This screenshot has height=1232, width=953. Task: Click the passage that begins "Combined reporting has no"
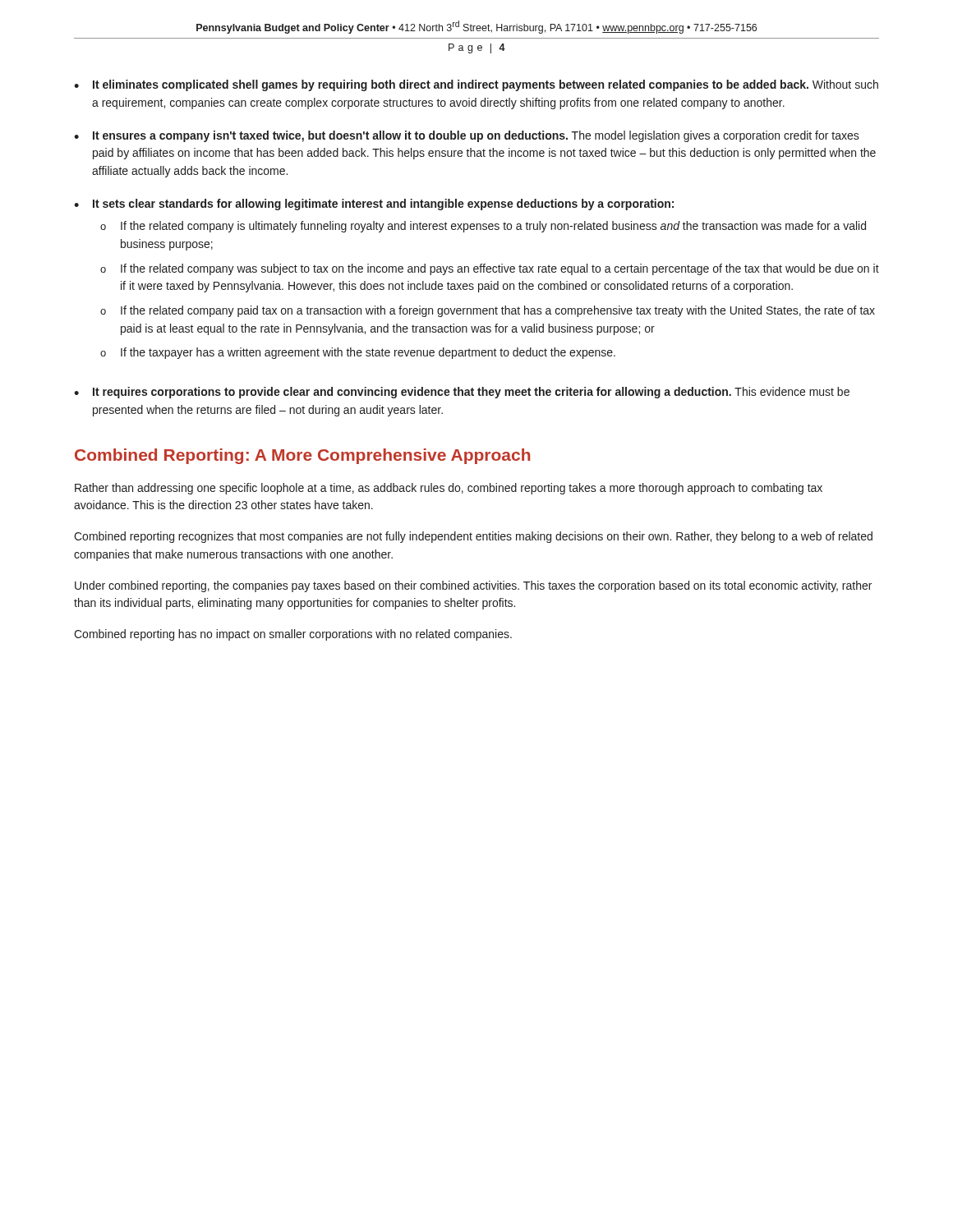coord(293,634)
